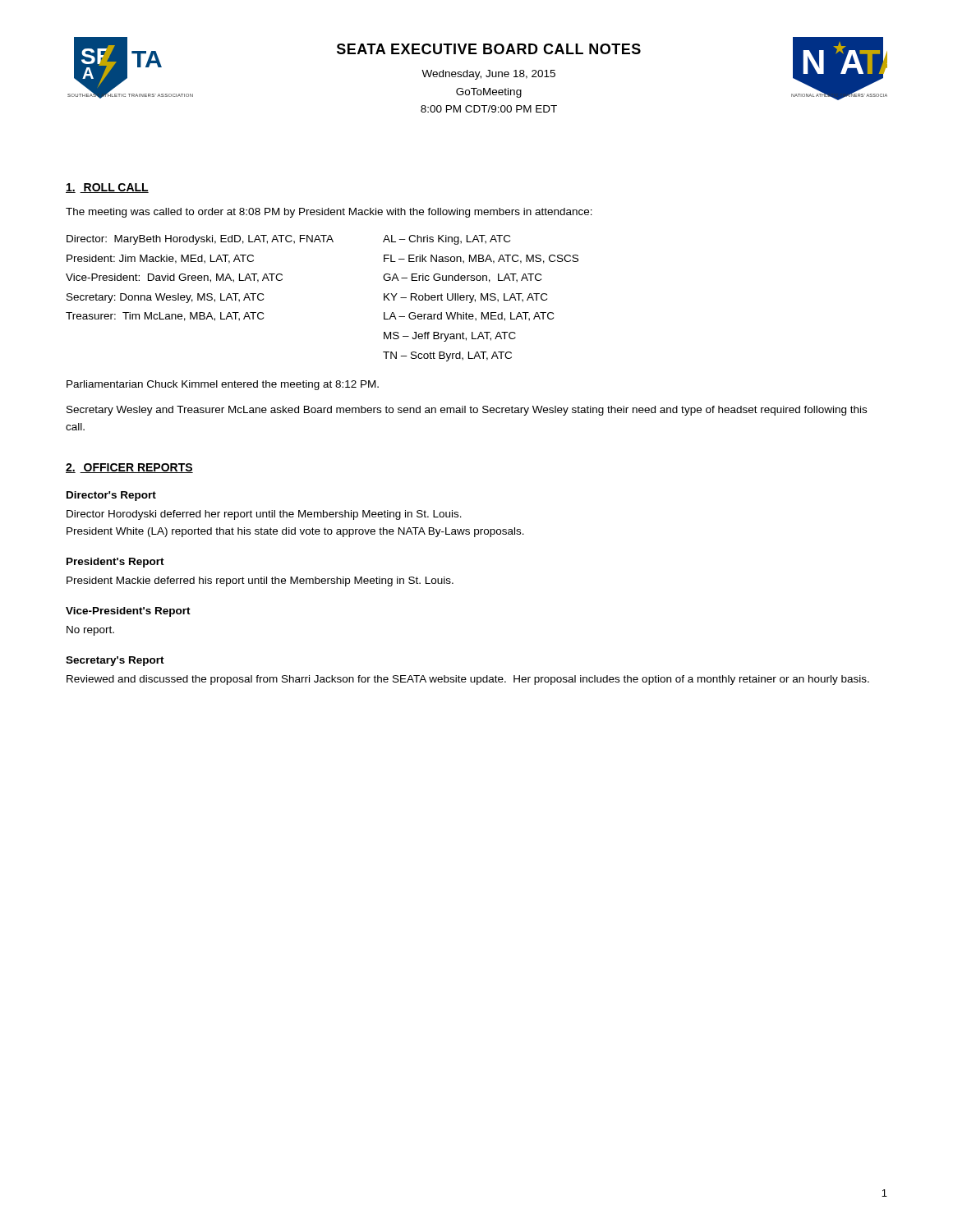Navigate to the text starting "Parliamentarian Chuck Kimmel entered the meeting"

click(223, 384)
